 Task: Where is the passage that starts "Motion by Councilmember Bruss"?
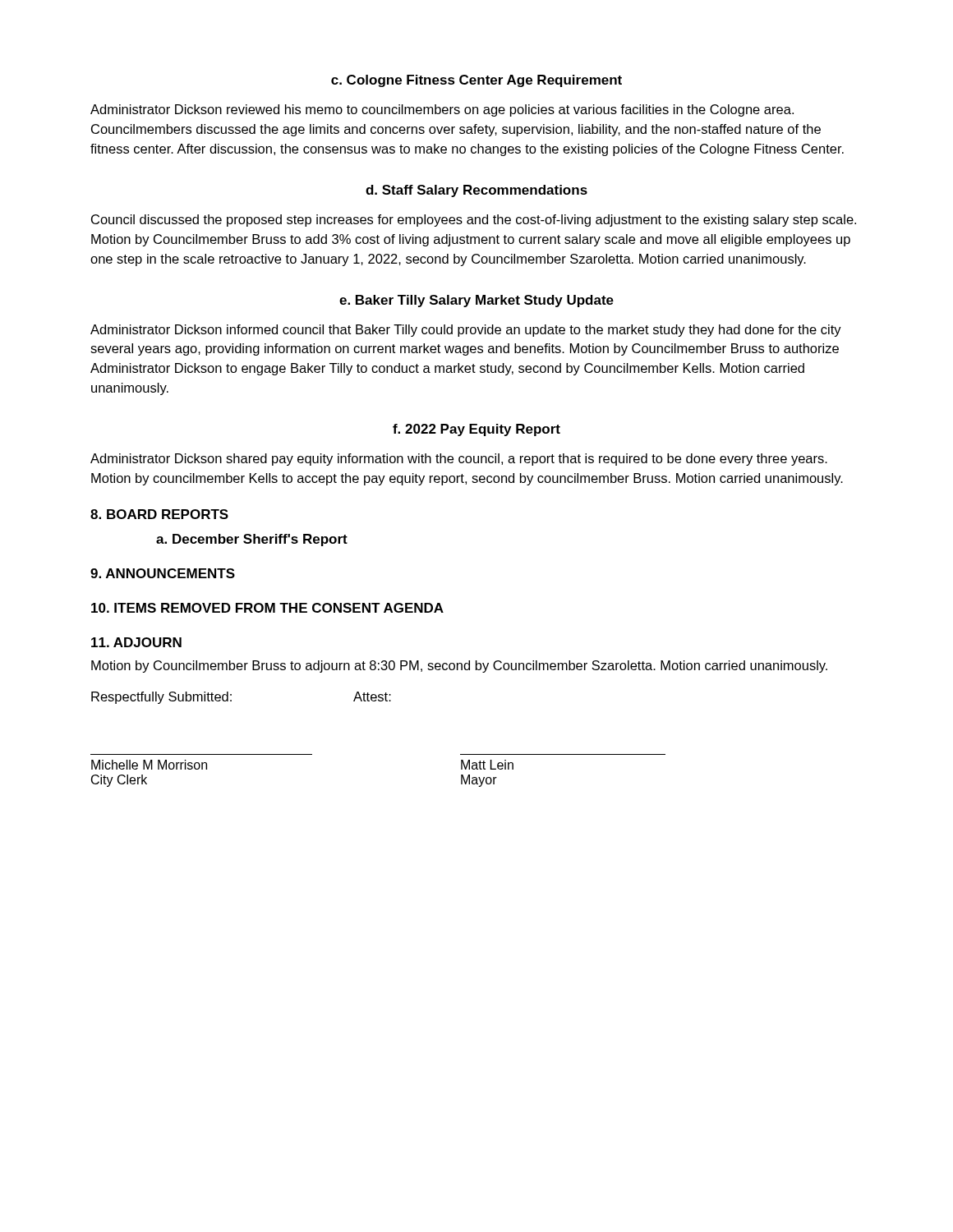click(459, 665)
